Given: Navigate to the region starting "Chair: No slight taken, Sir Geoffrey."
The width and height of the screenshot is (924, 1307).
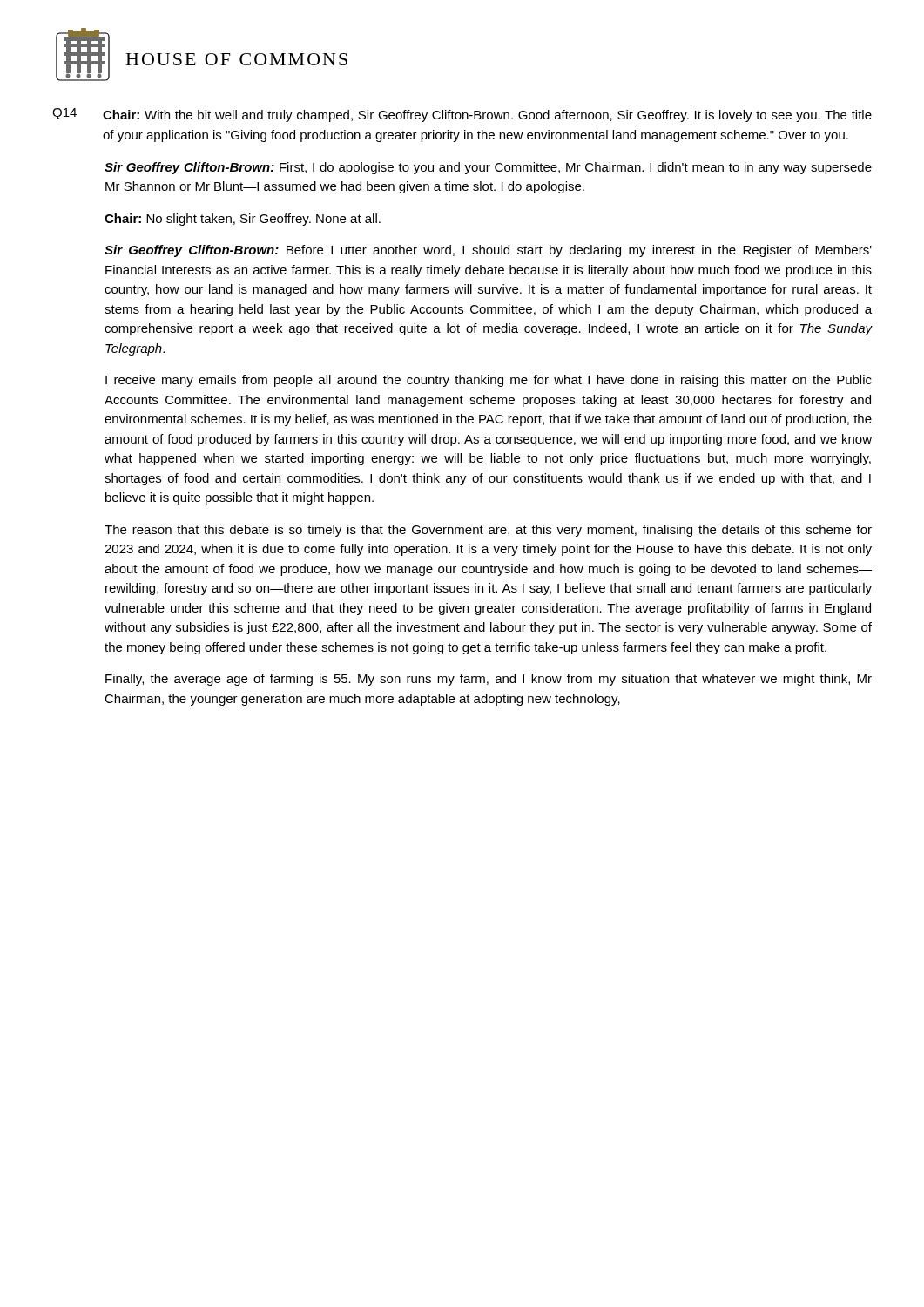Looking at the screenshot, I should [x=243, y=218].
